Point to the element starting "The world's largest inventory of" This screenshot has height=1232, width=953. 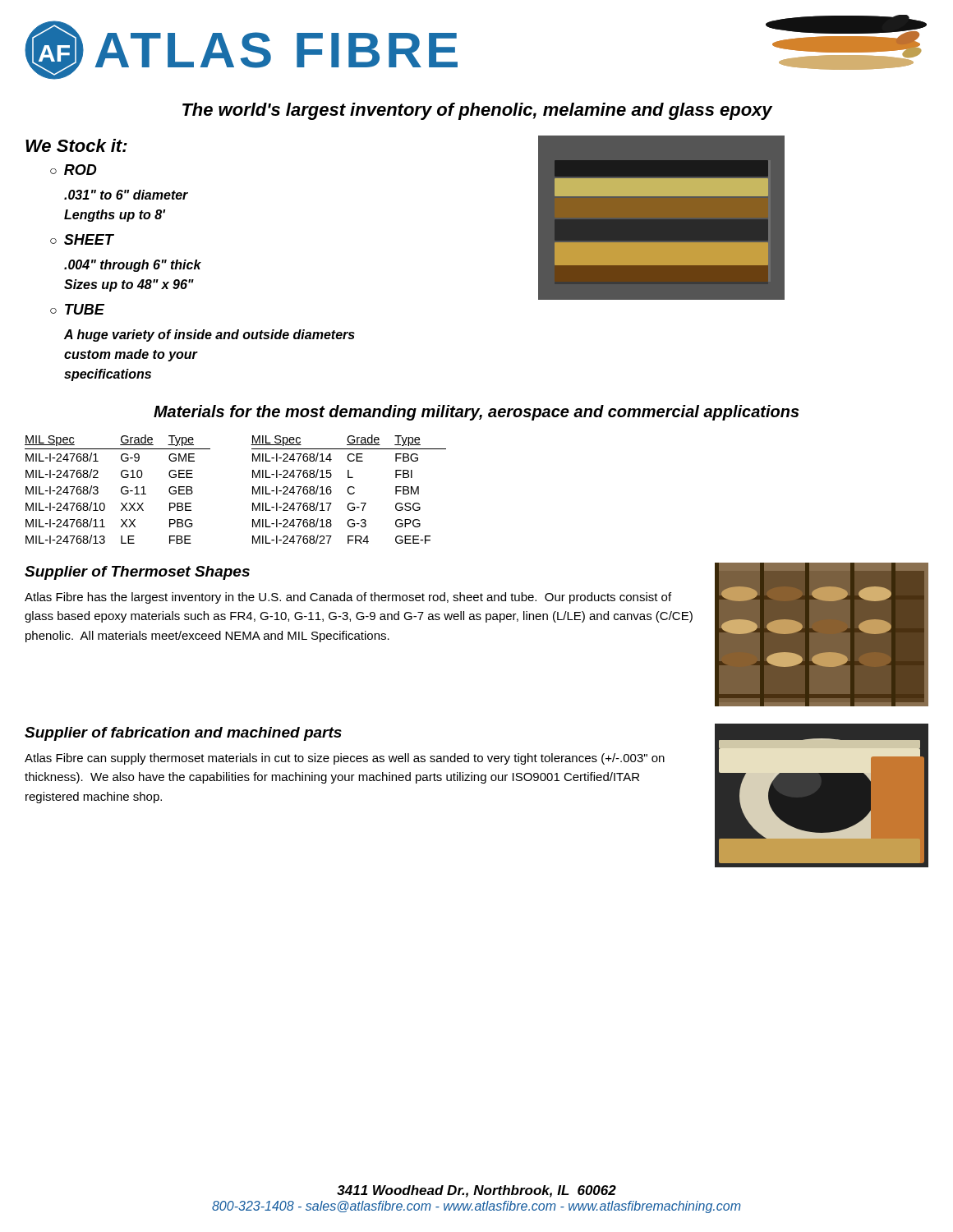click(x=476, y=110)
